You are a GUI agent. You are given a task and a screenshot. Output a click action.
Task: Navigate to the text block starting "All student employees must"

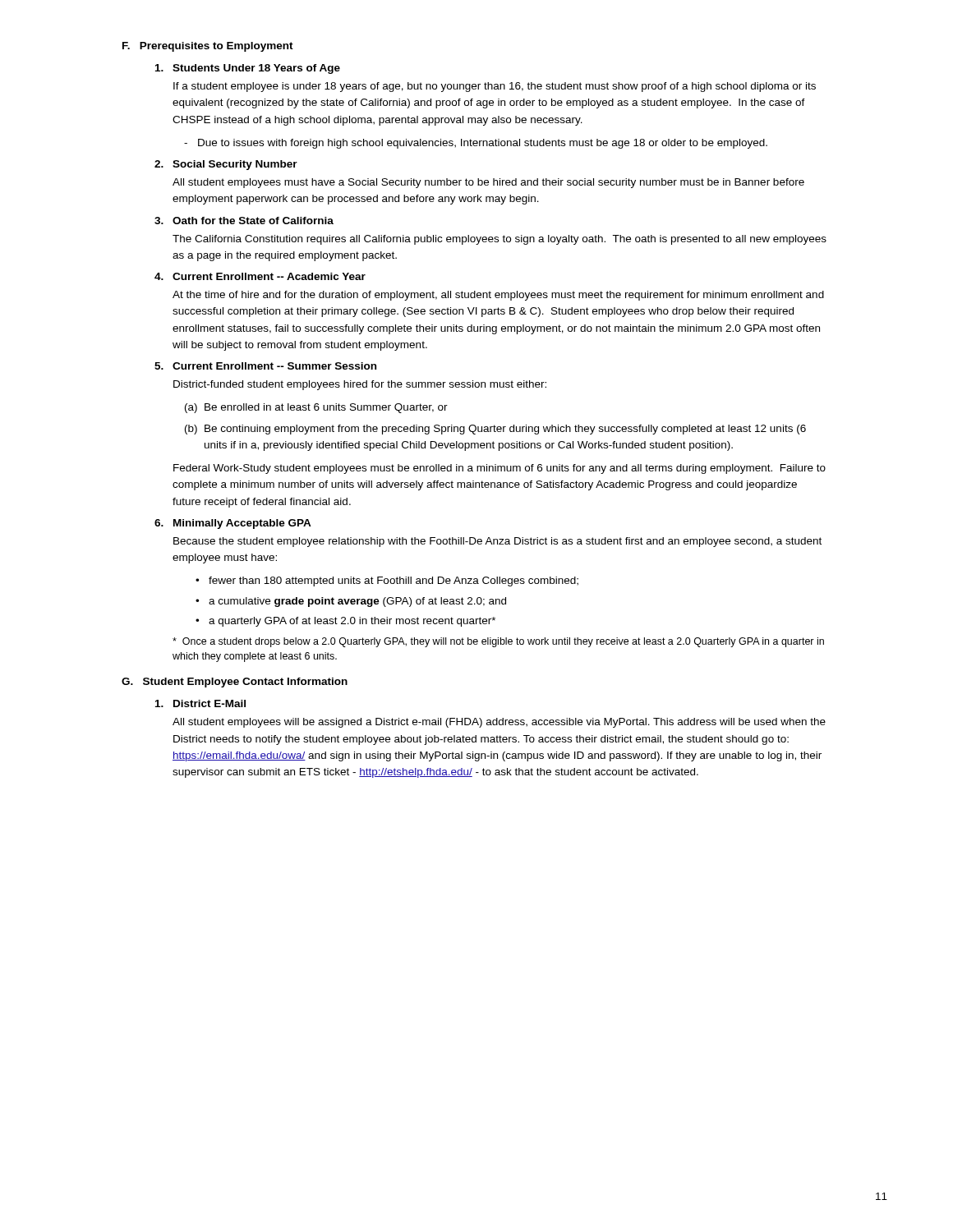pyautogui.click(x=488, y=190)
